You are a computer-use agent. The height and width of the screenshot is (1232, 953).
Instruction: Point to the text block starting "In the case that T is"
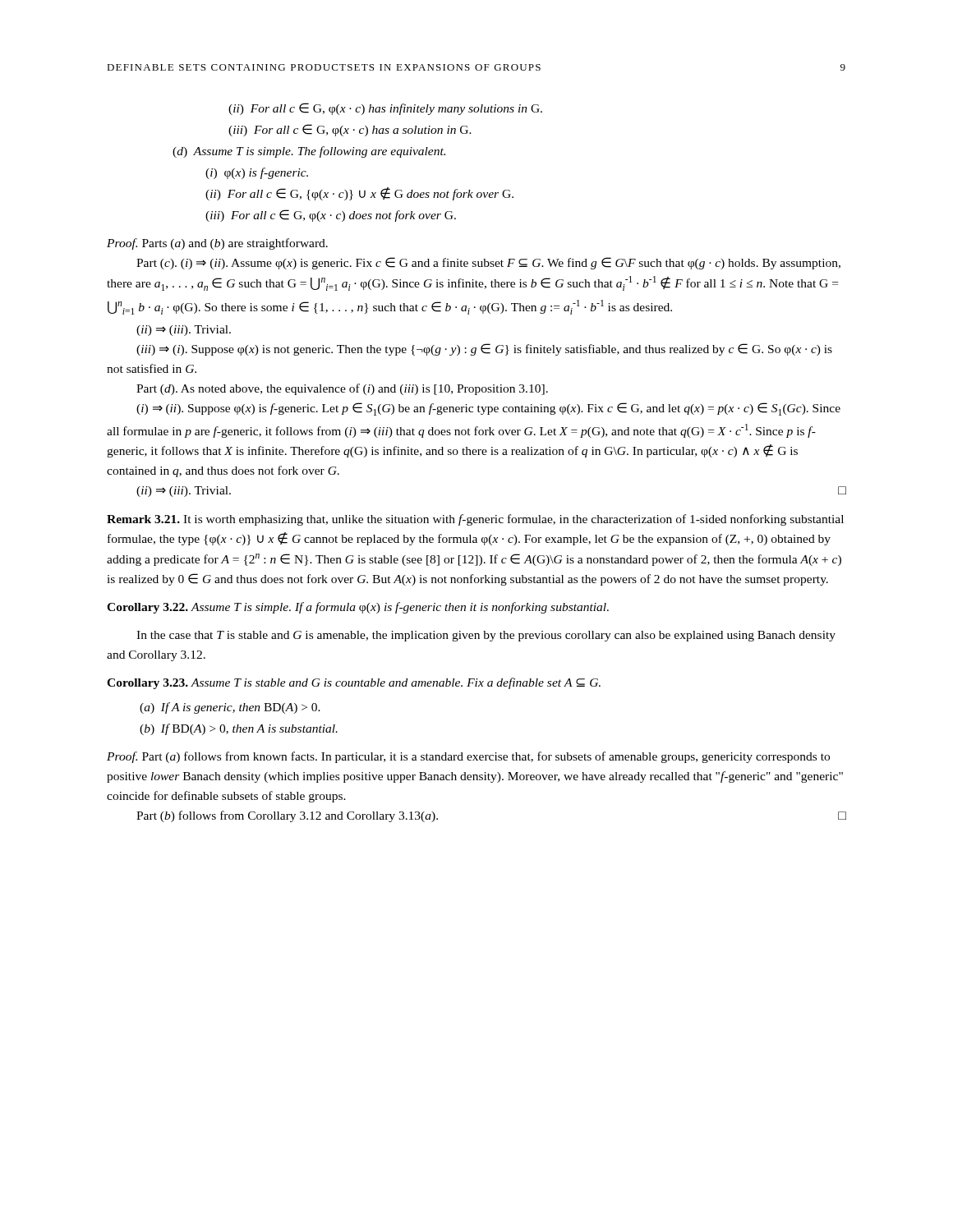pyautogui.click(x=476, y=645)
